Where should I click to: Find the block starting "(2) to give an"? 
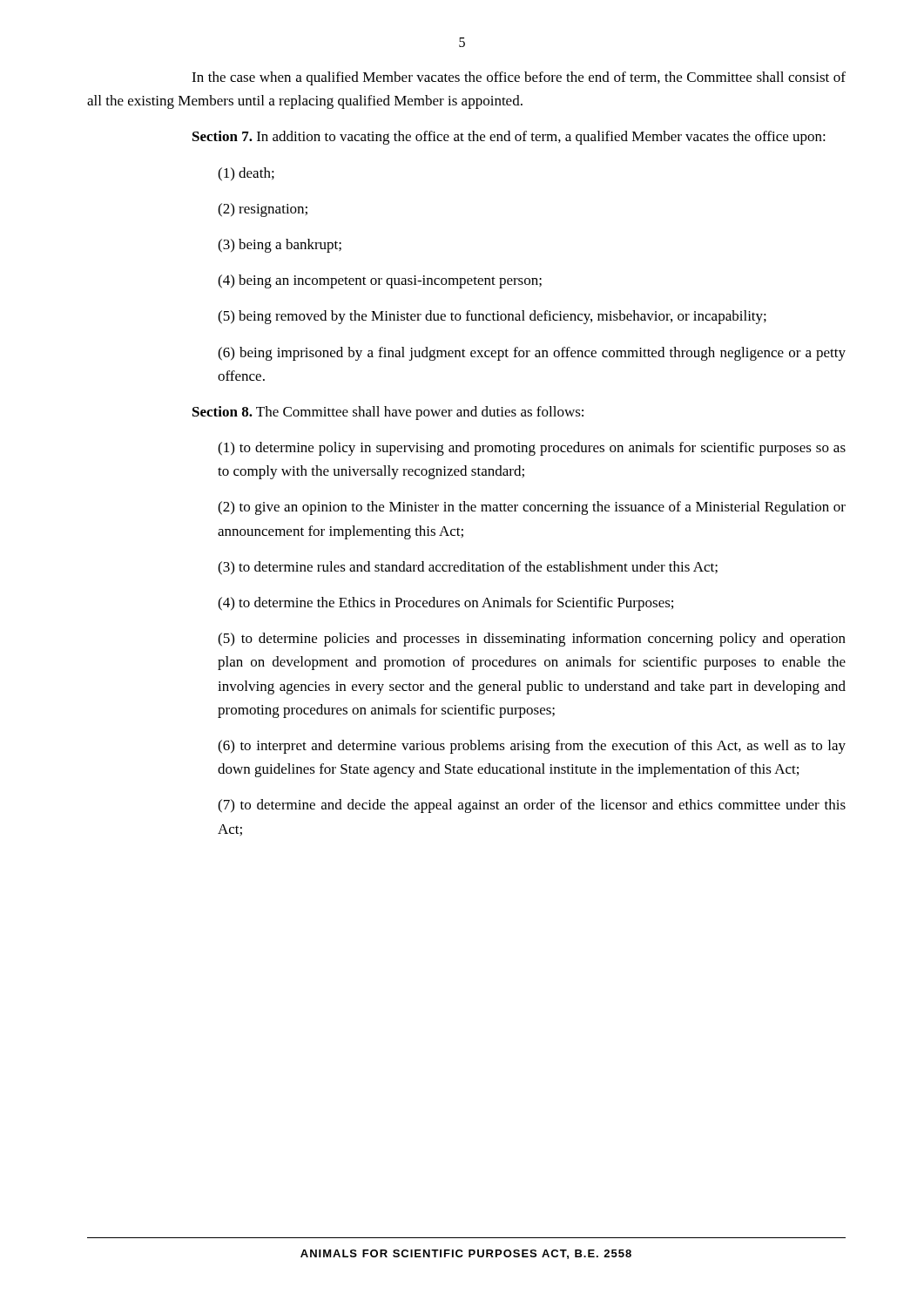[532, 519]
